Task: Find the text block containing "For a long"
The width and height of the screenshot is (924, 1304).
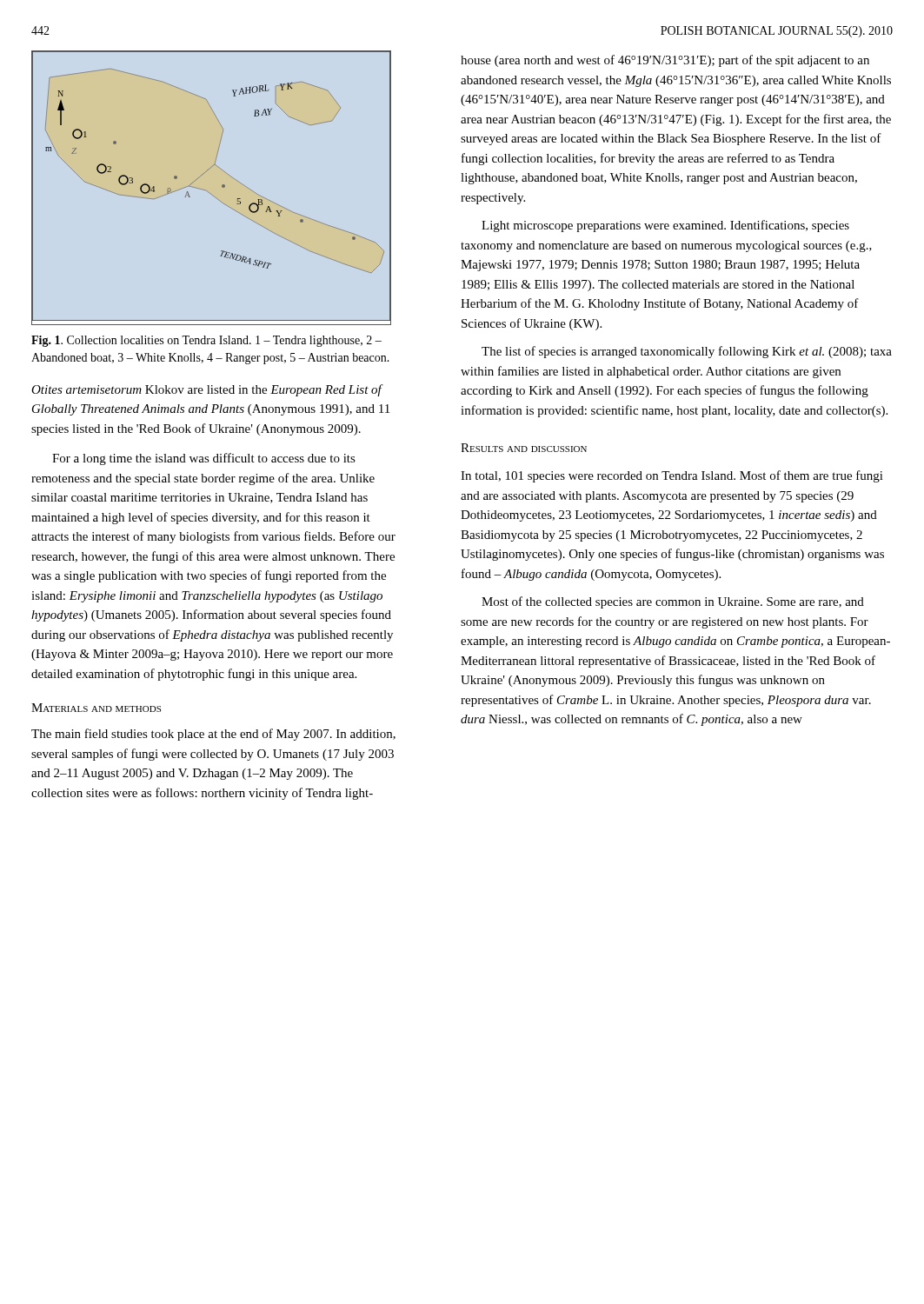Action: point(213,566)
